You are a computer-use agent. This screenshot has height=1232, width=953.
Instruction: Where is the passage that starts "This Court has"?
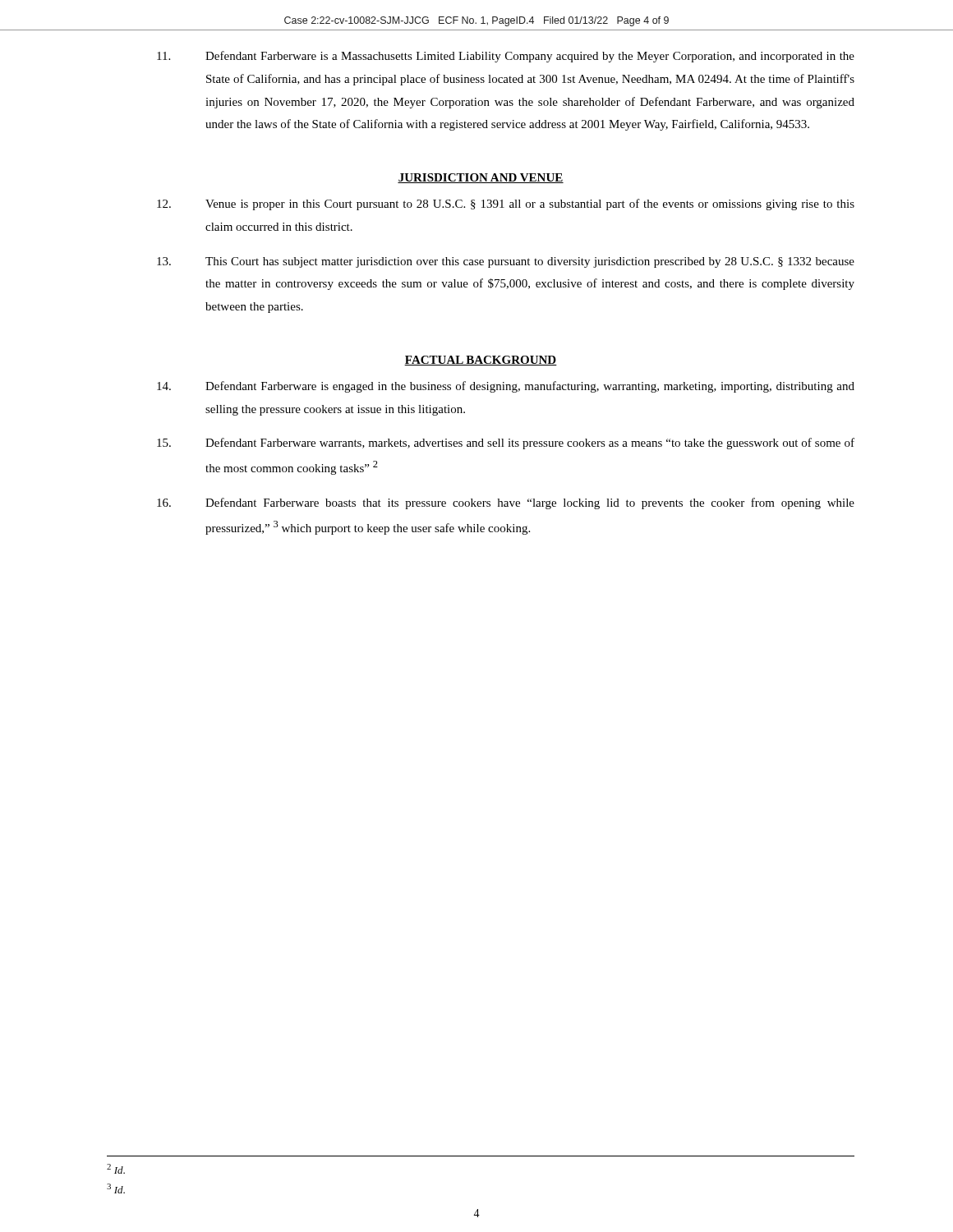click(481, 284)
